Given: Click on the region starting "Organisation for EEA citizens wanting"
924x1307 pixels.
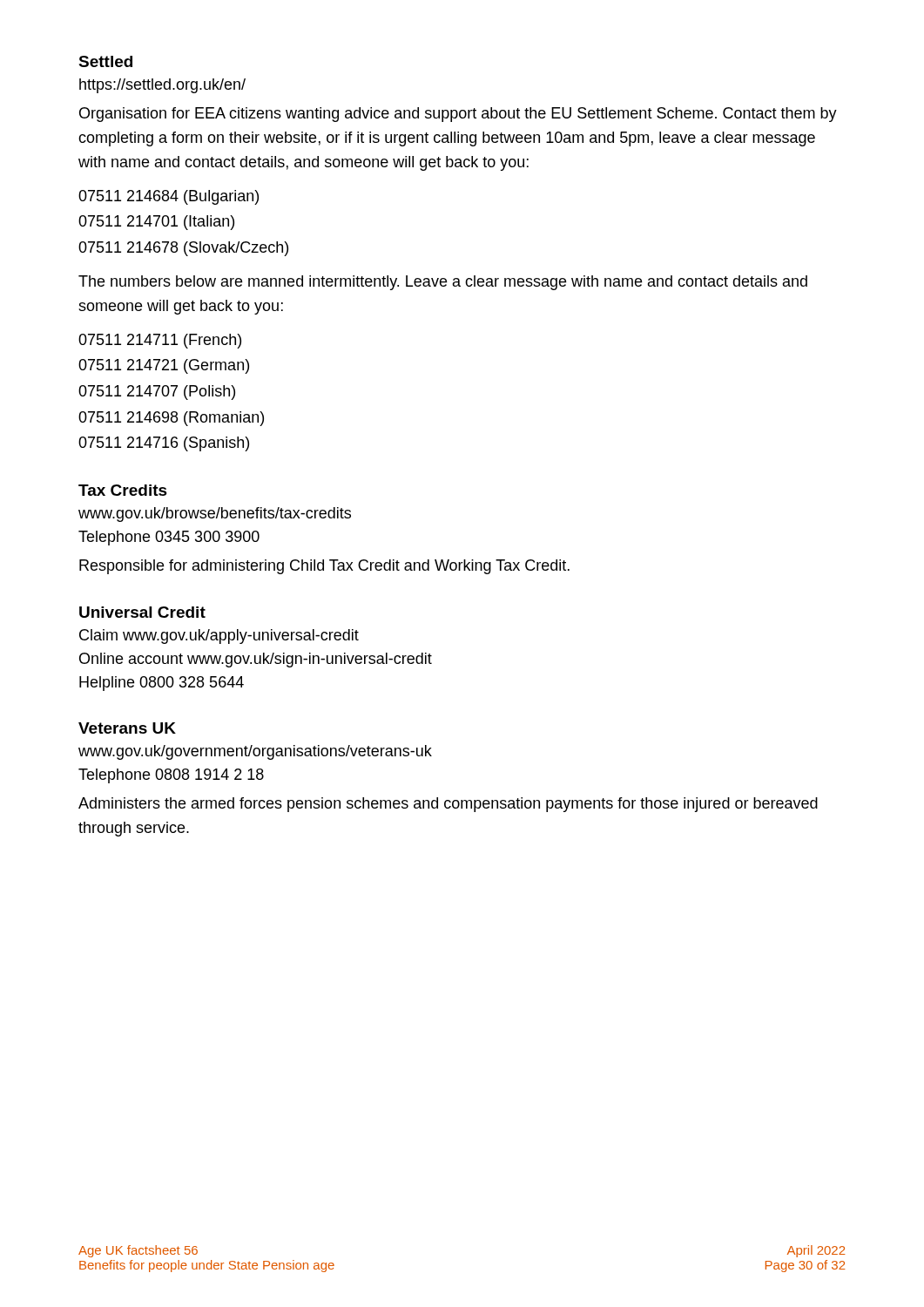Looking at the screenshot, I should pyautogui.click(x=457, y=138).
